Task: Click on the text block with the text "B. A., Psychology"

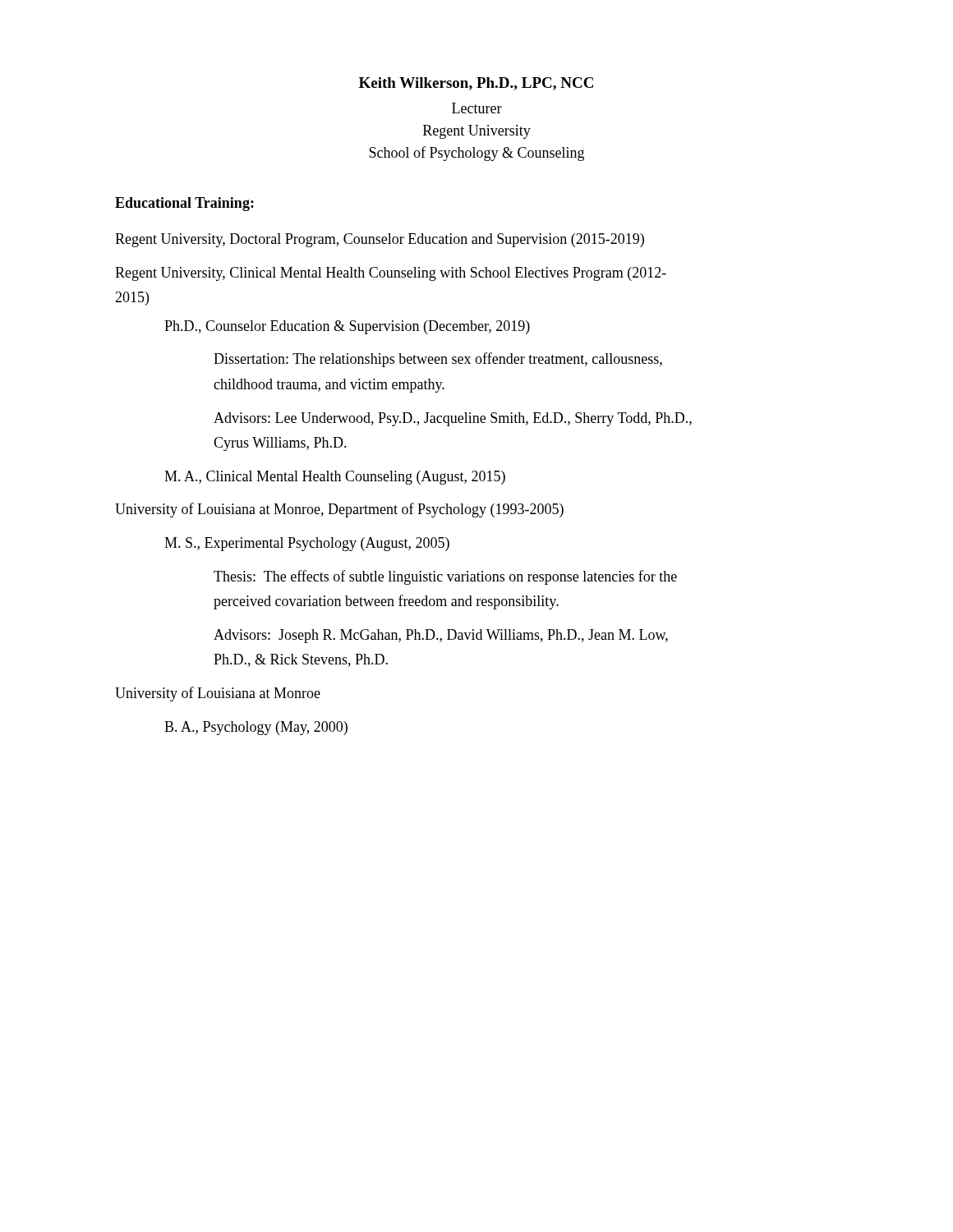Action: tap(256, 726)
